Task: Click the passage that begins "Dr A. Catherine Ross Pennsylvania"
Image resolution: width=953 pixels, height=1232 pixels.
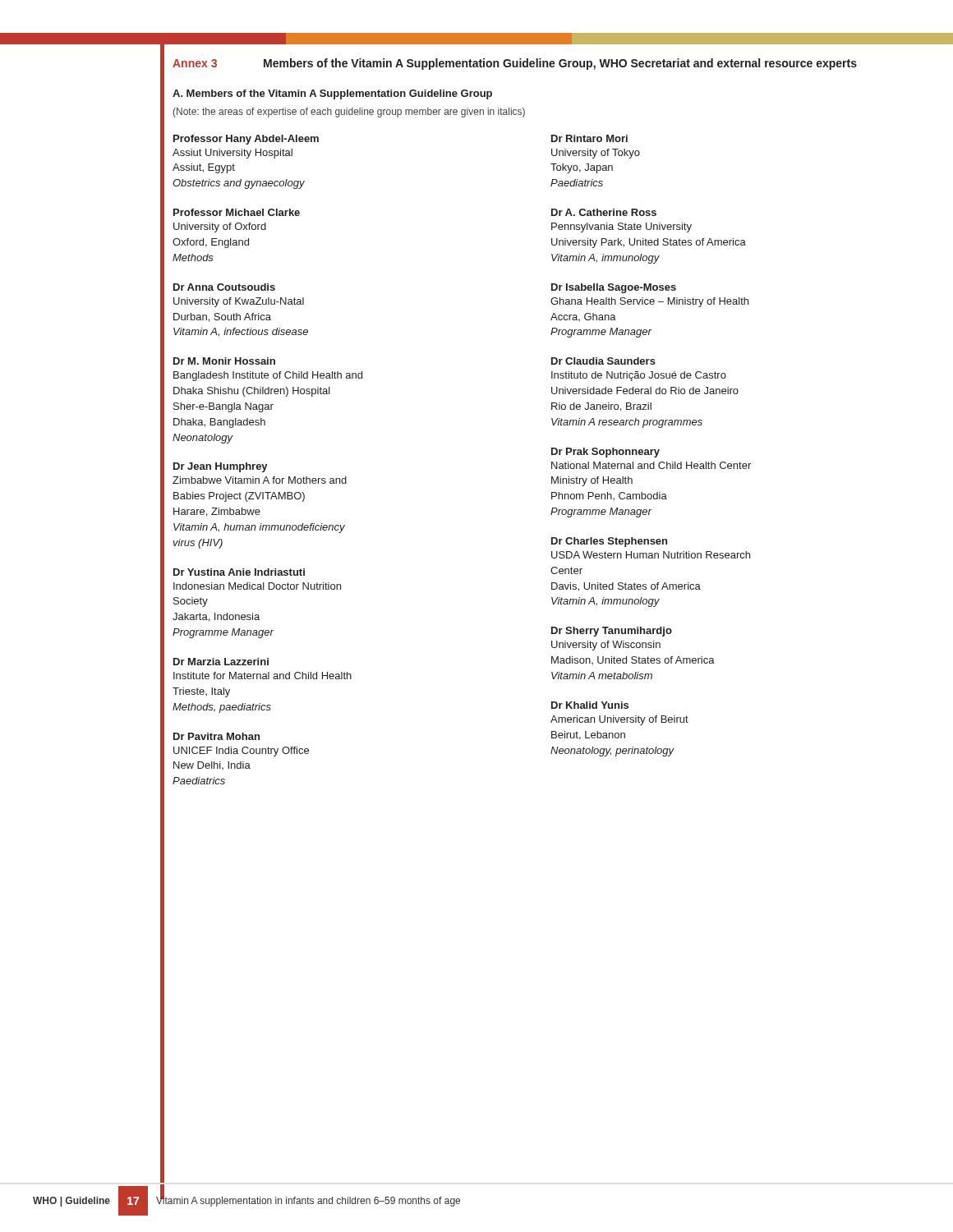Action: (x=727, y=236)
